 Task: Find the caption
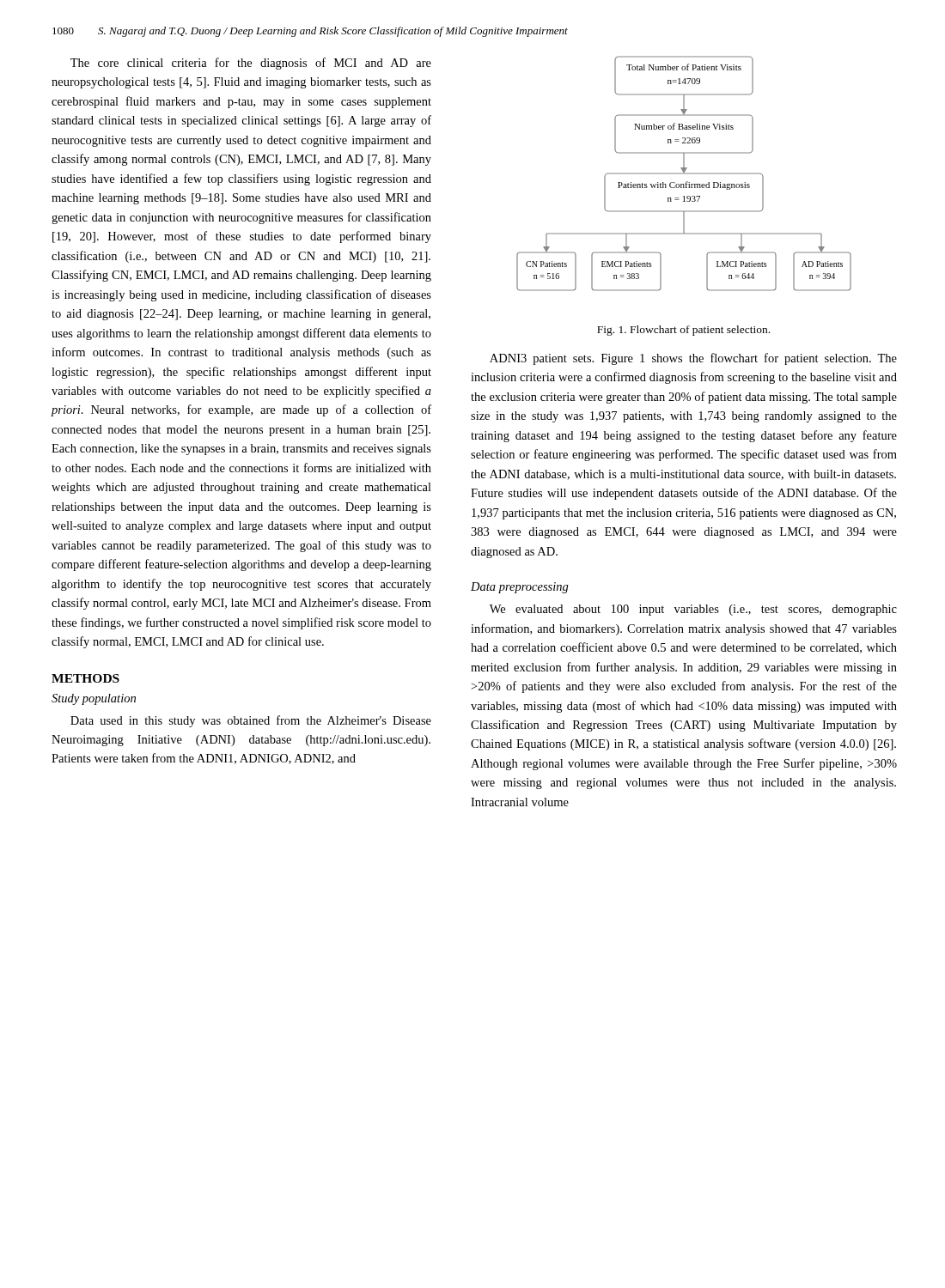(684, 329)
